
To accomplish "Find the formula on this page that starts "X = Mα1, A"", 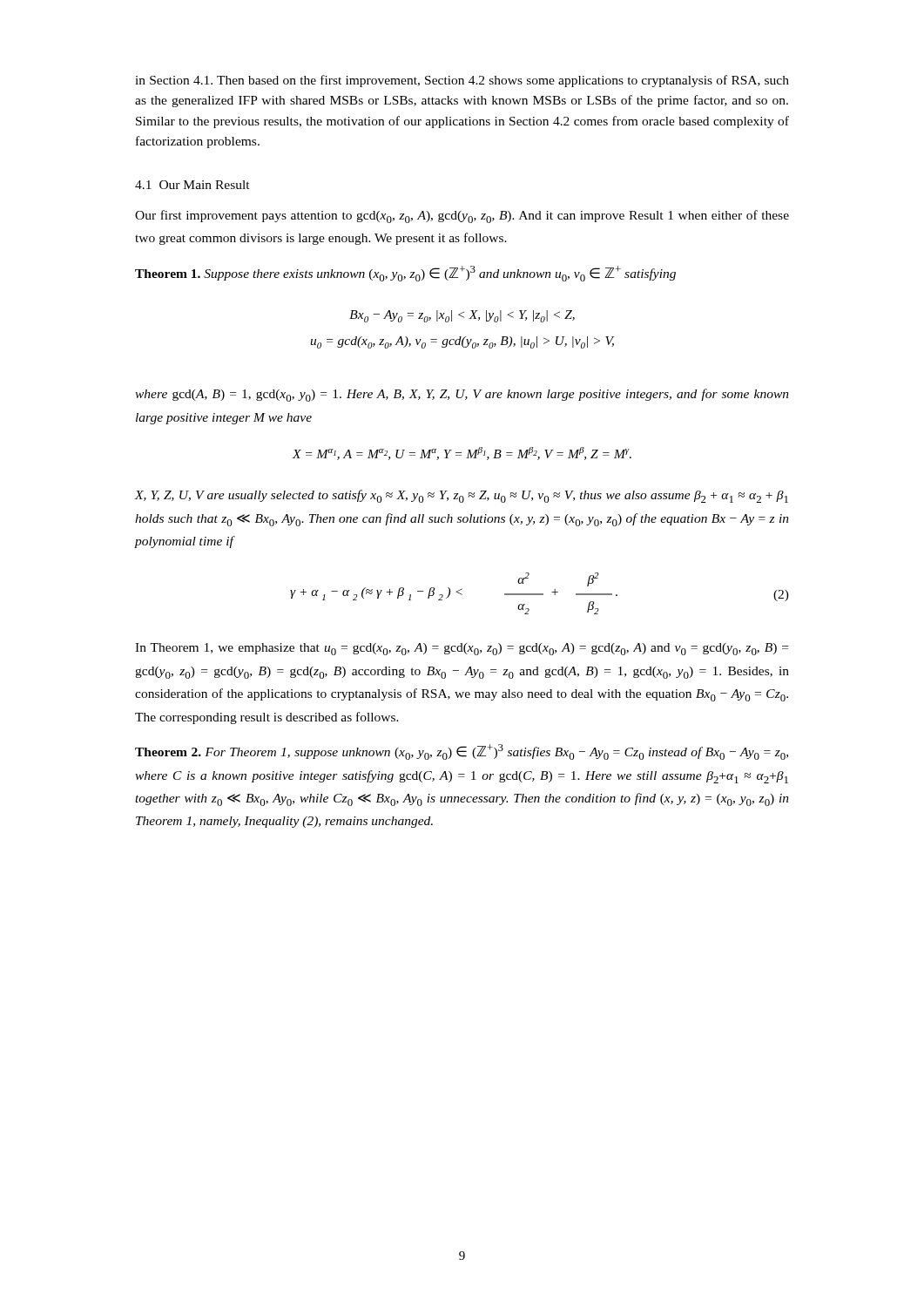I will [462, 454].
